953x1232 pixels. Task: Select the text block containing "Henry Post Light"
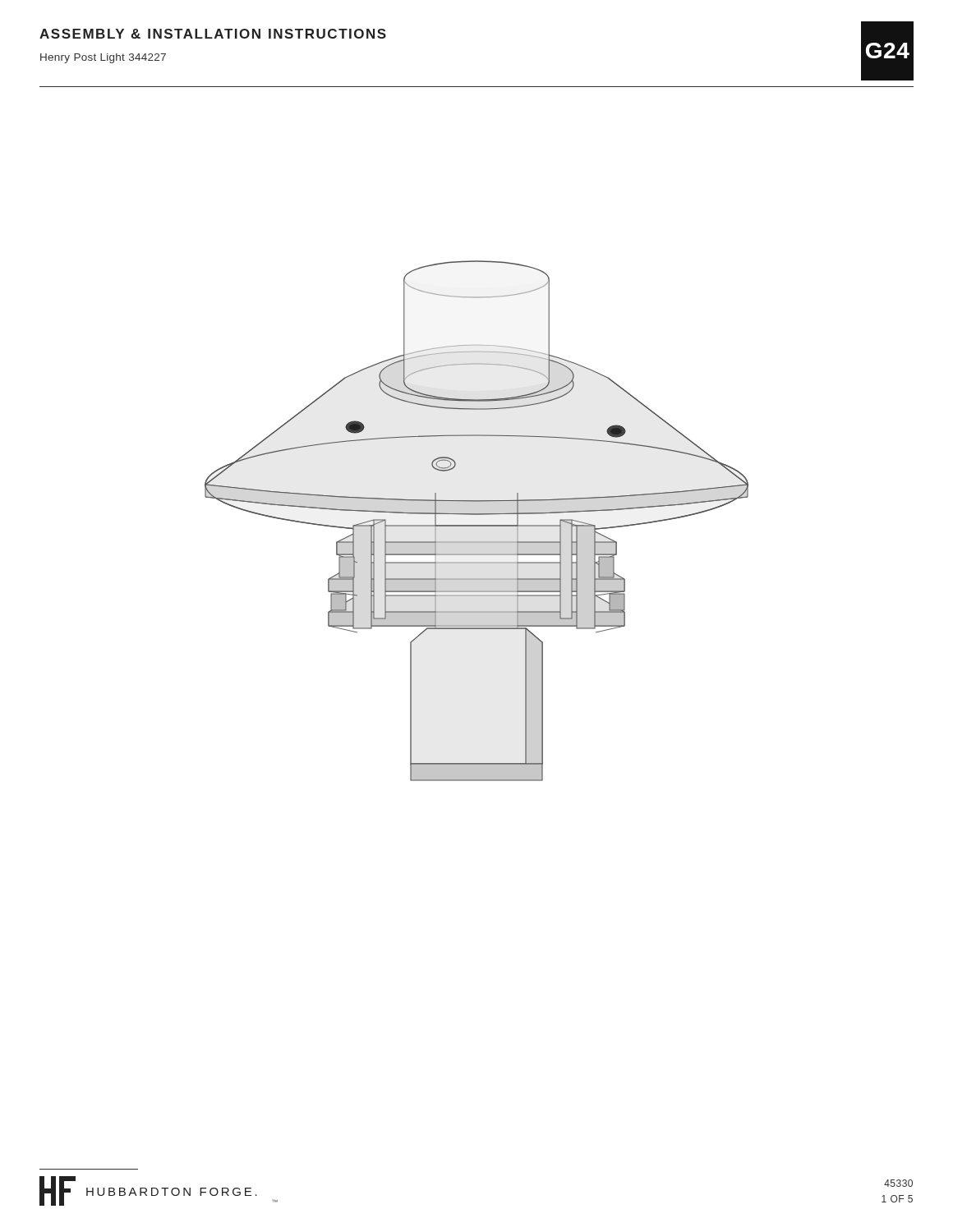pyautogui.click(x=103, y=57)
